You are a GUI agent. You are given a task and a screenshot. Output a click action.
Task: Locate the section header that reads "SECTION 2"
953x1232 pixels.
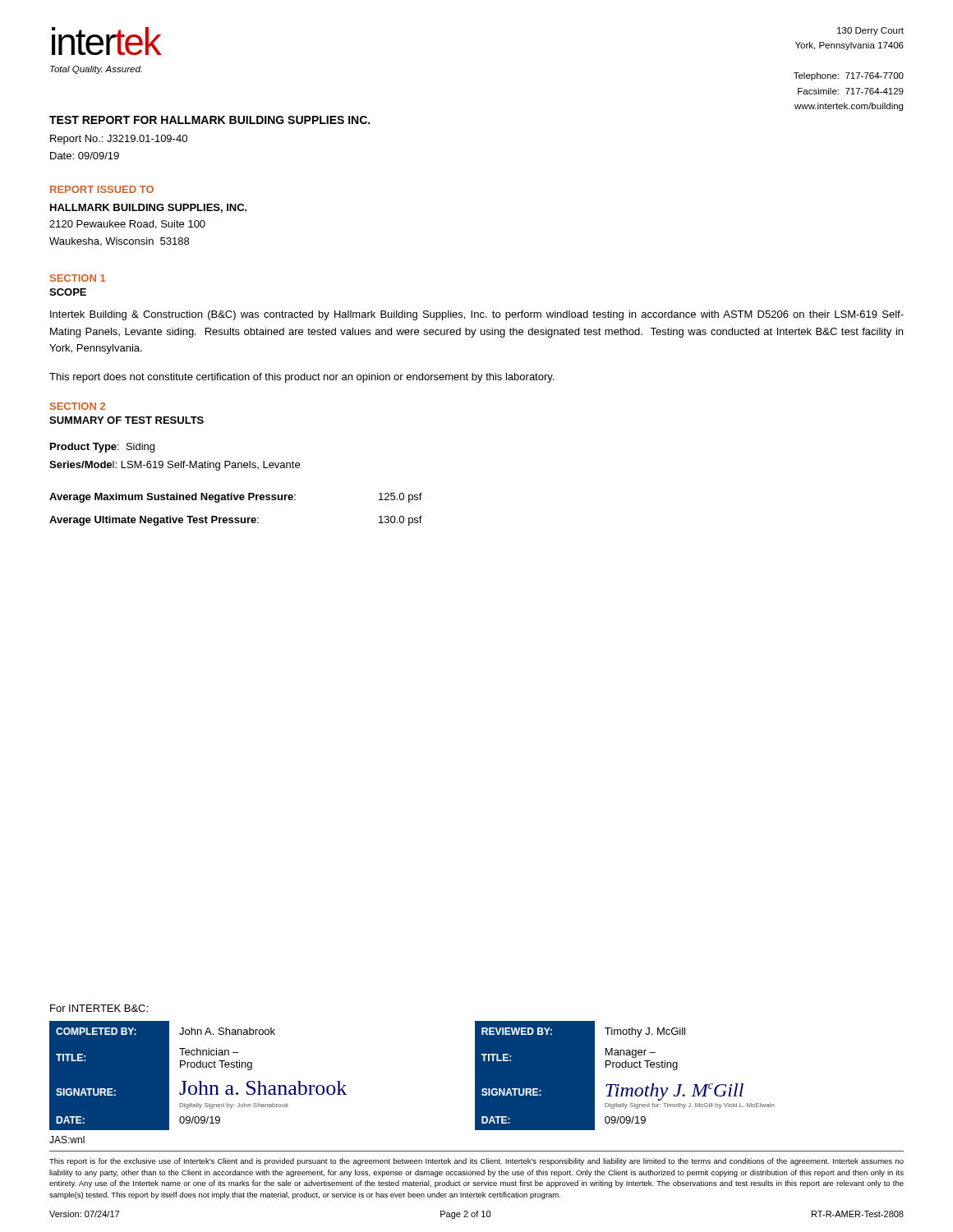click(77, 406)
